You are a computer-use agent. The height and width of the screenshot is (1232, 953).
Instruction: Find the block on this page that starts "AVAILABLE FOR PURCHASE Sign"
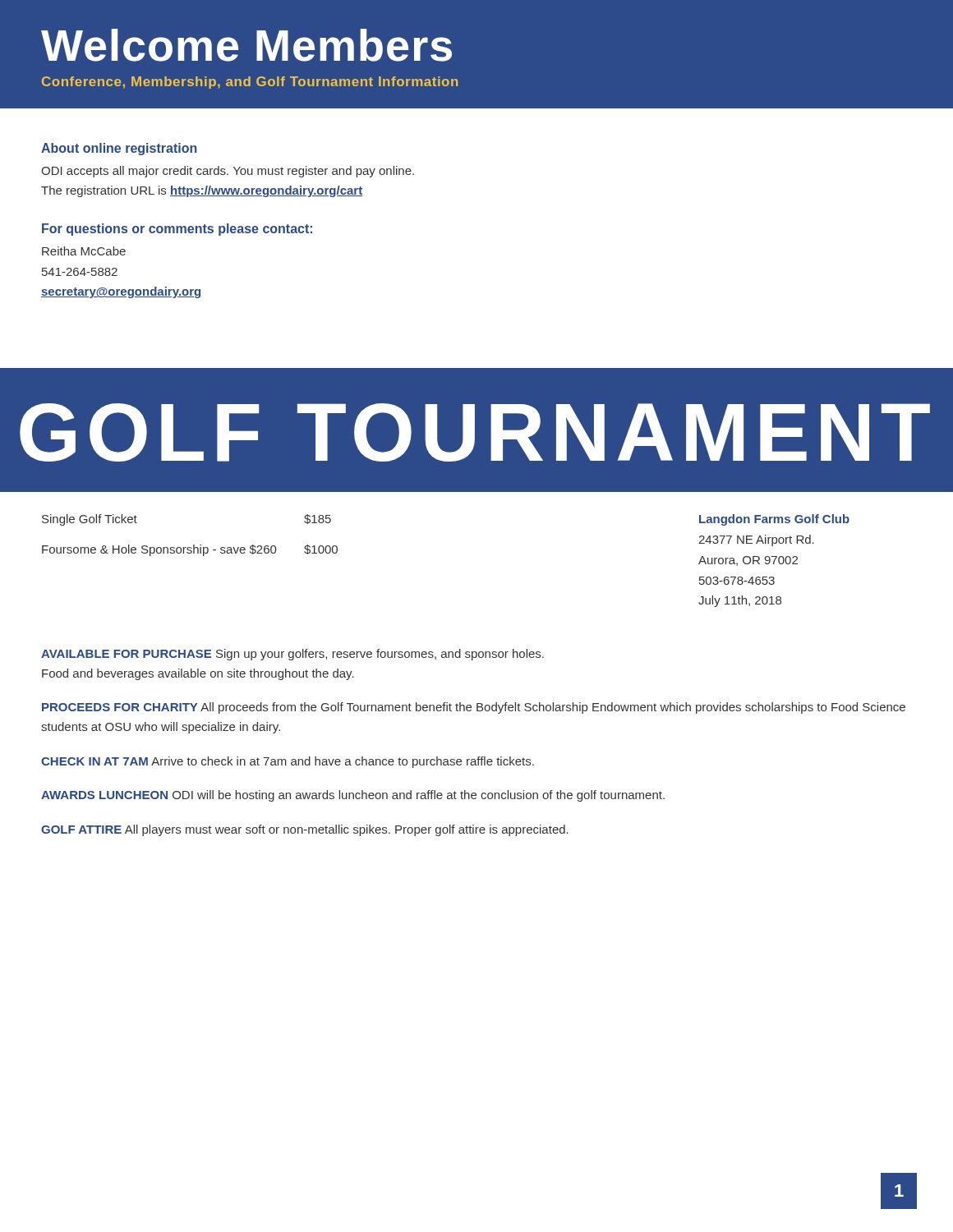click(x=293, y=663)
